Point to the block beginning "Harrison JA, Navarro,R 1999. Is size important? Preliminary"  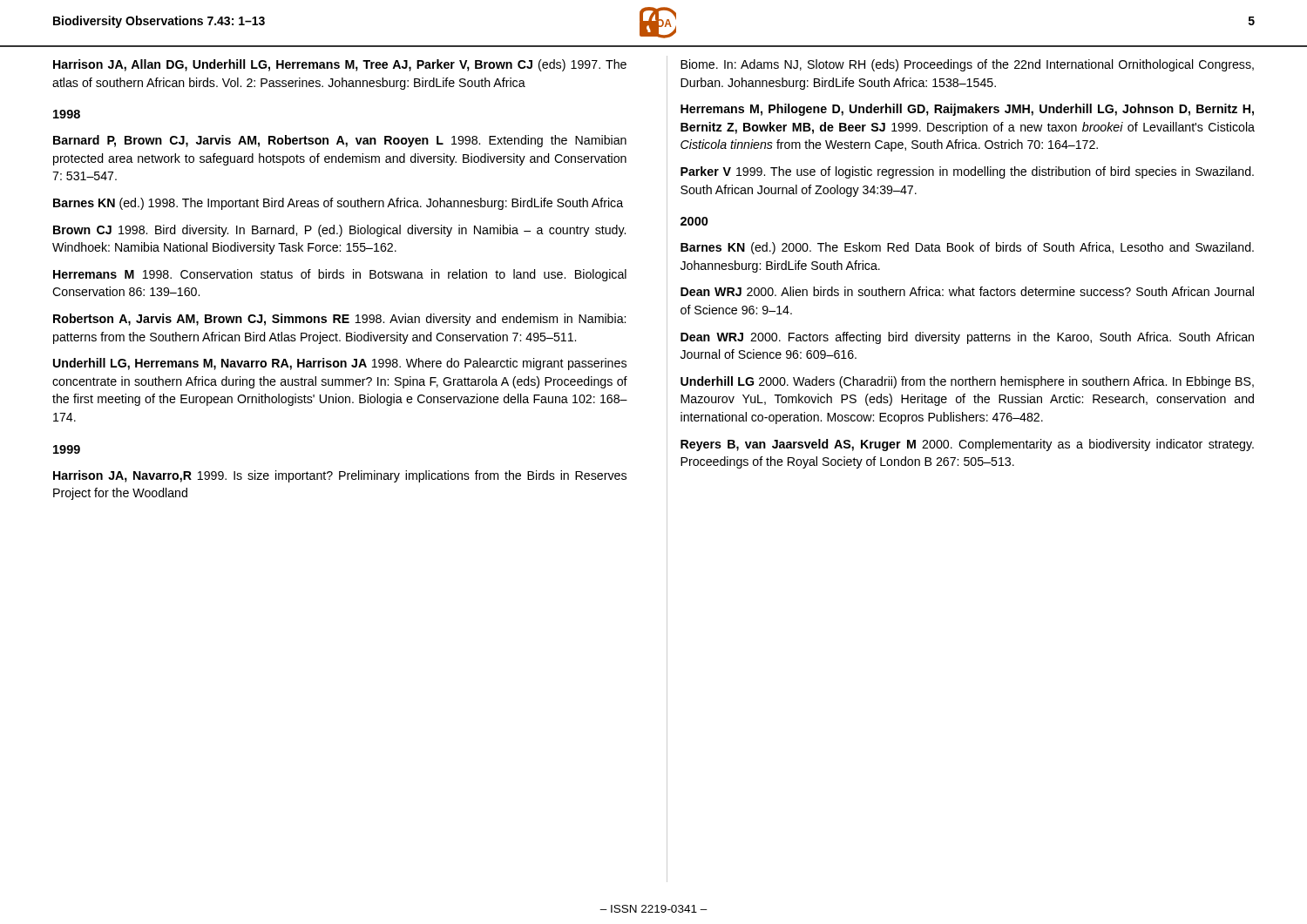pos(340,484)
